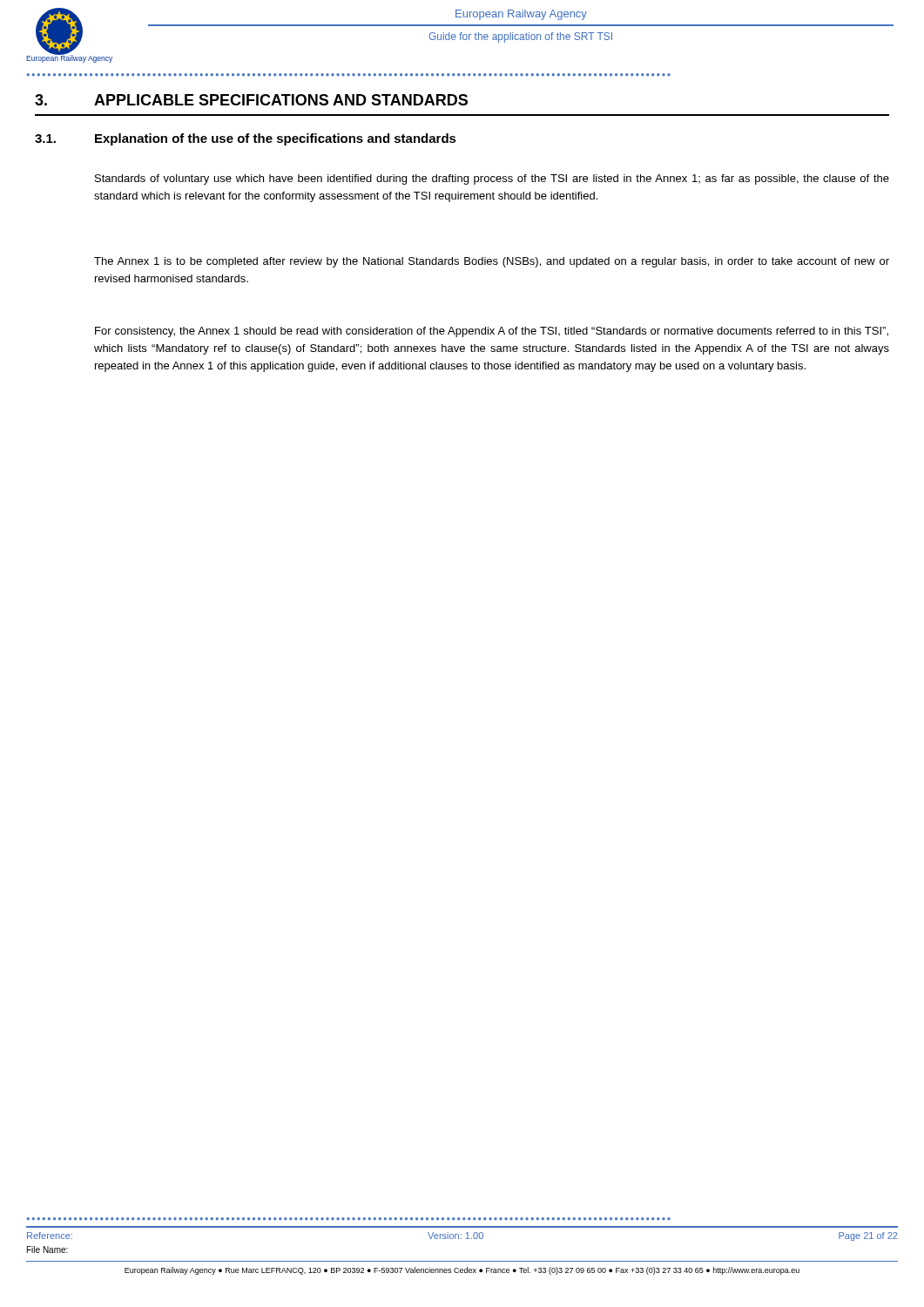The width and height of the screenshot is (924, 1307).
Task: Point to the section header beginning "3.1. Explanation of"
Action: 462,138
